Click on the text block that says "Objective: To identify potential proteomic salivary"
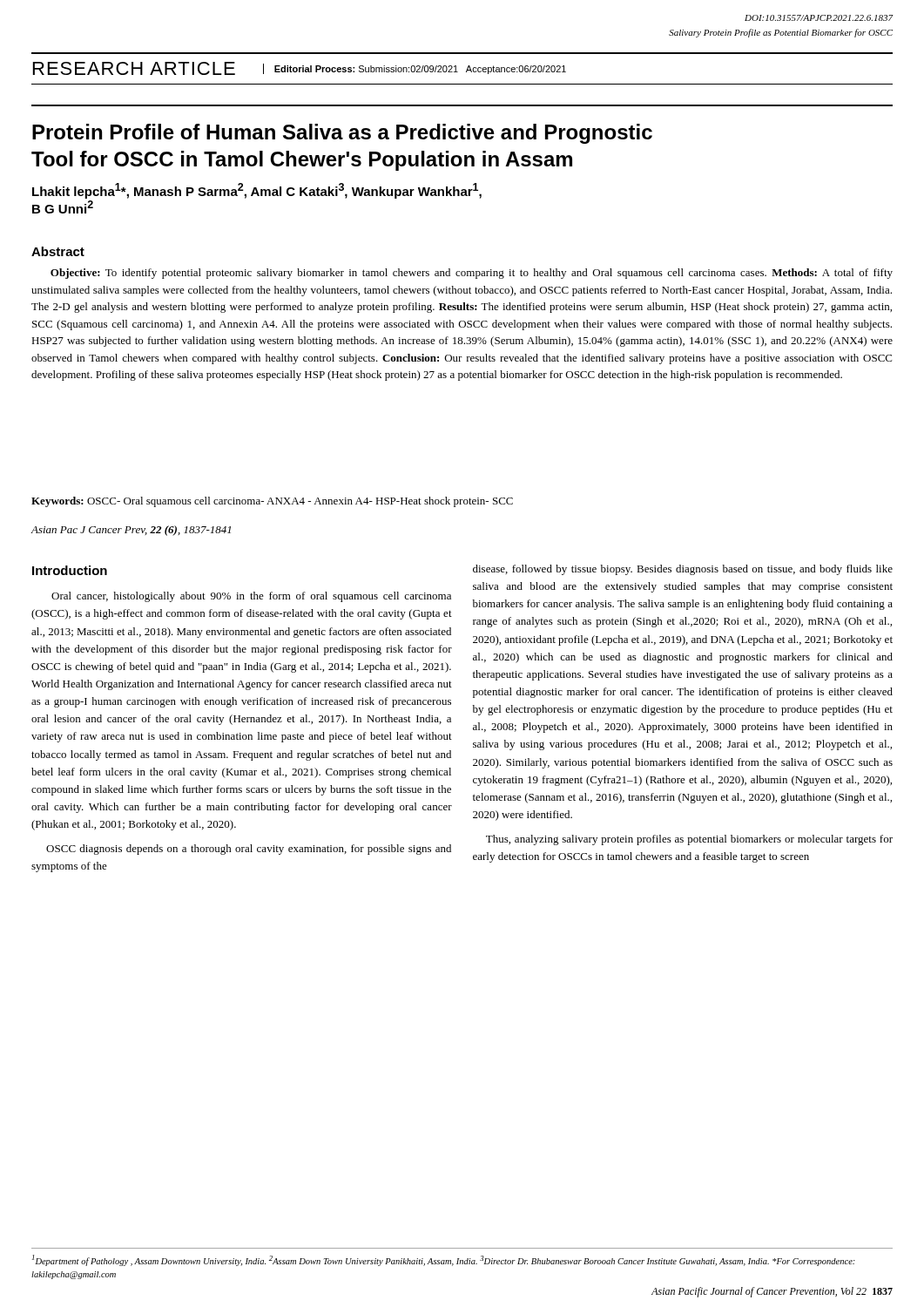Viewport: 924px width, 1307px height. (462, 323)
